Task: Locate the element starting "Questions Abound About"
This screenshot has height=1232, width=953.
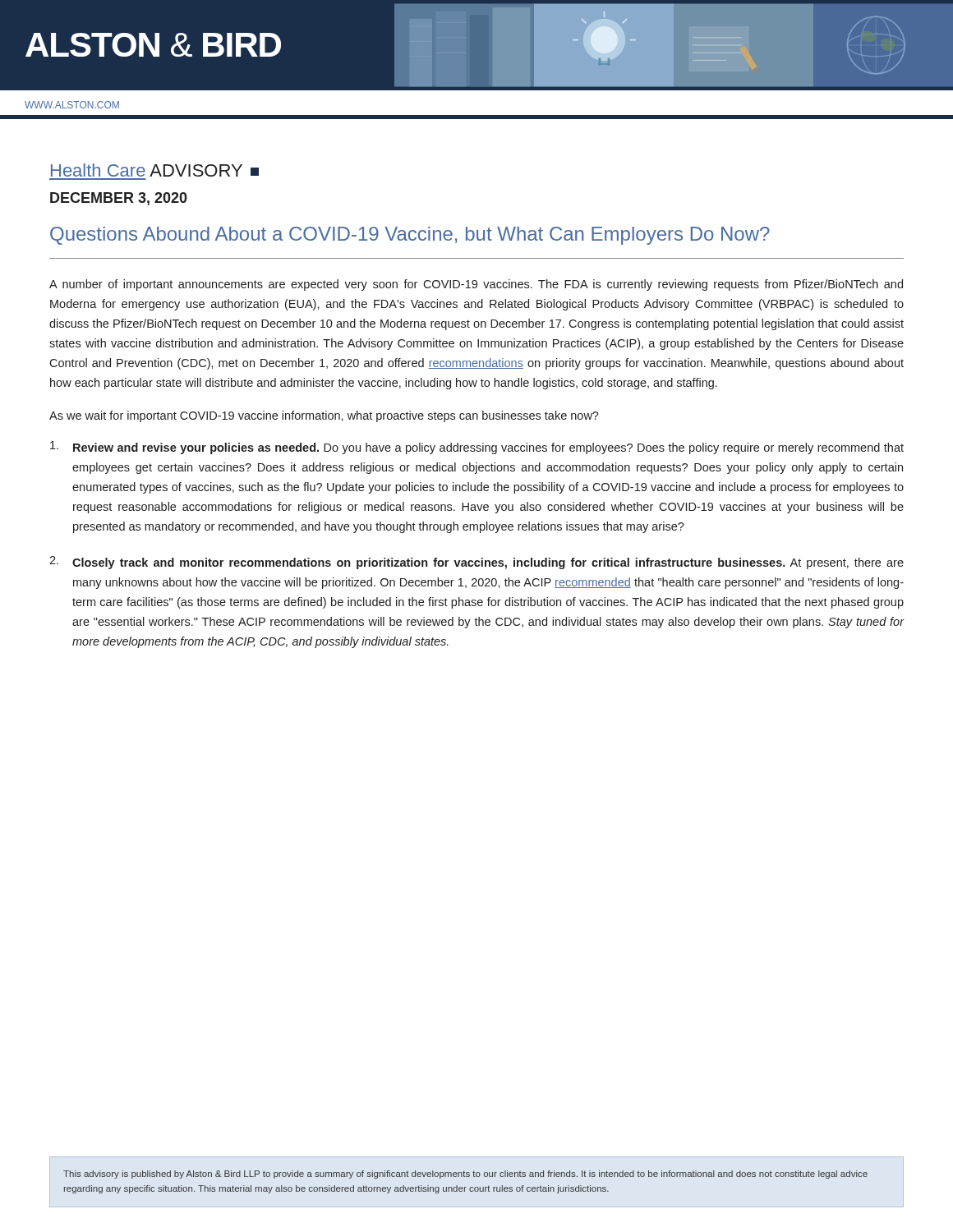Action: click(410, 234)
